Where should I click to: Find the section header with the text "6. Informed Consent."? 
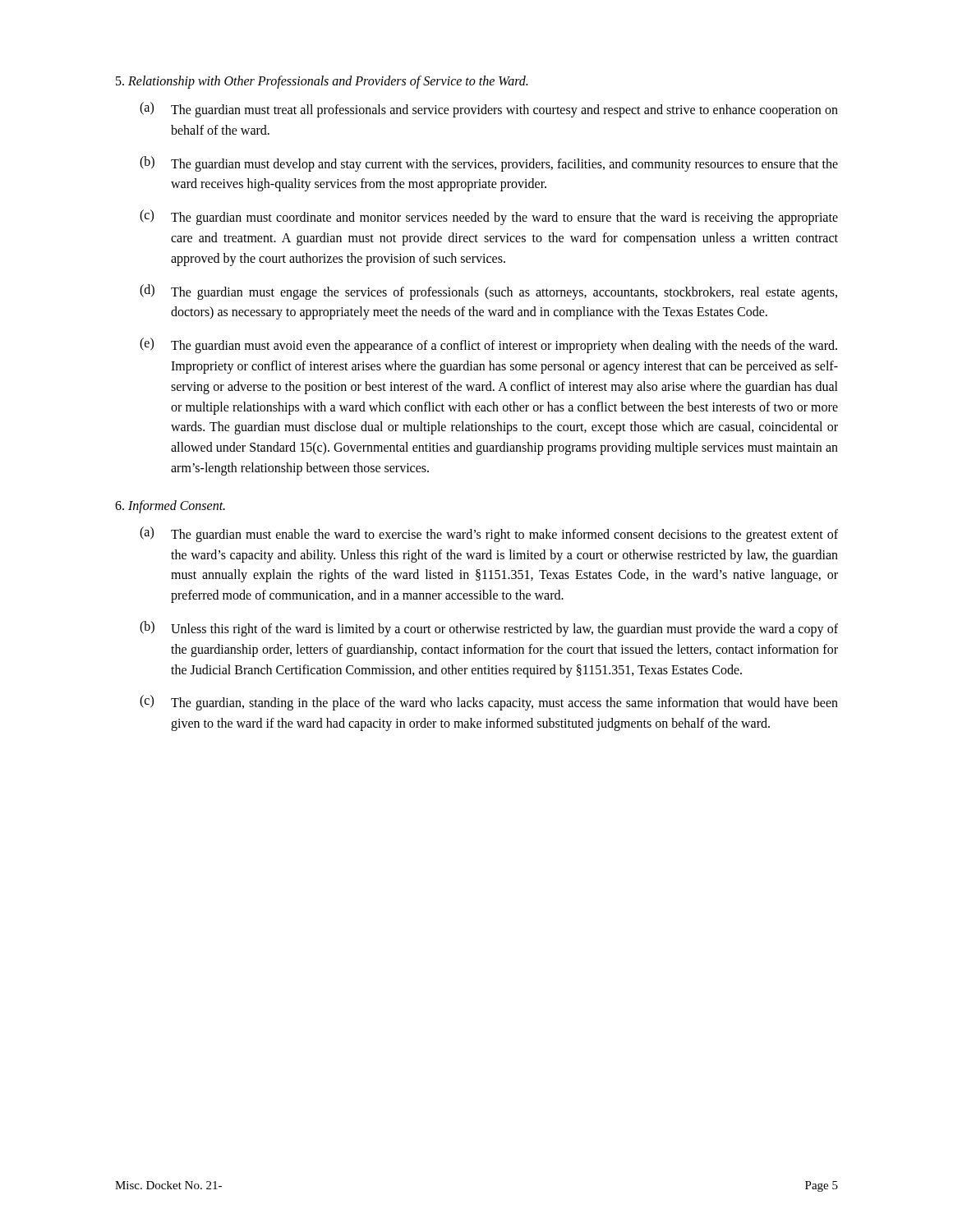(x=170, y=507)
